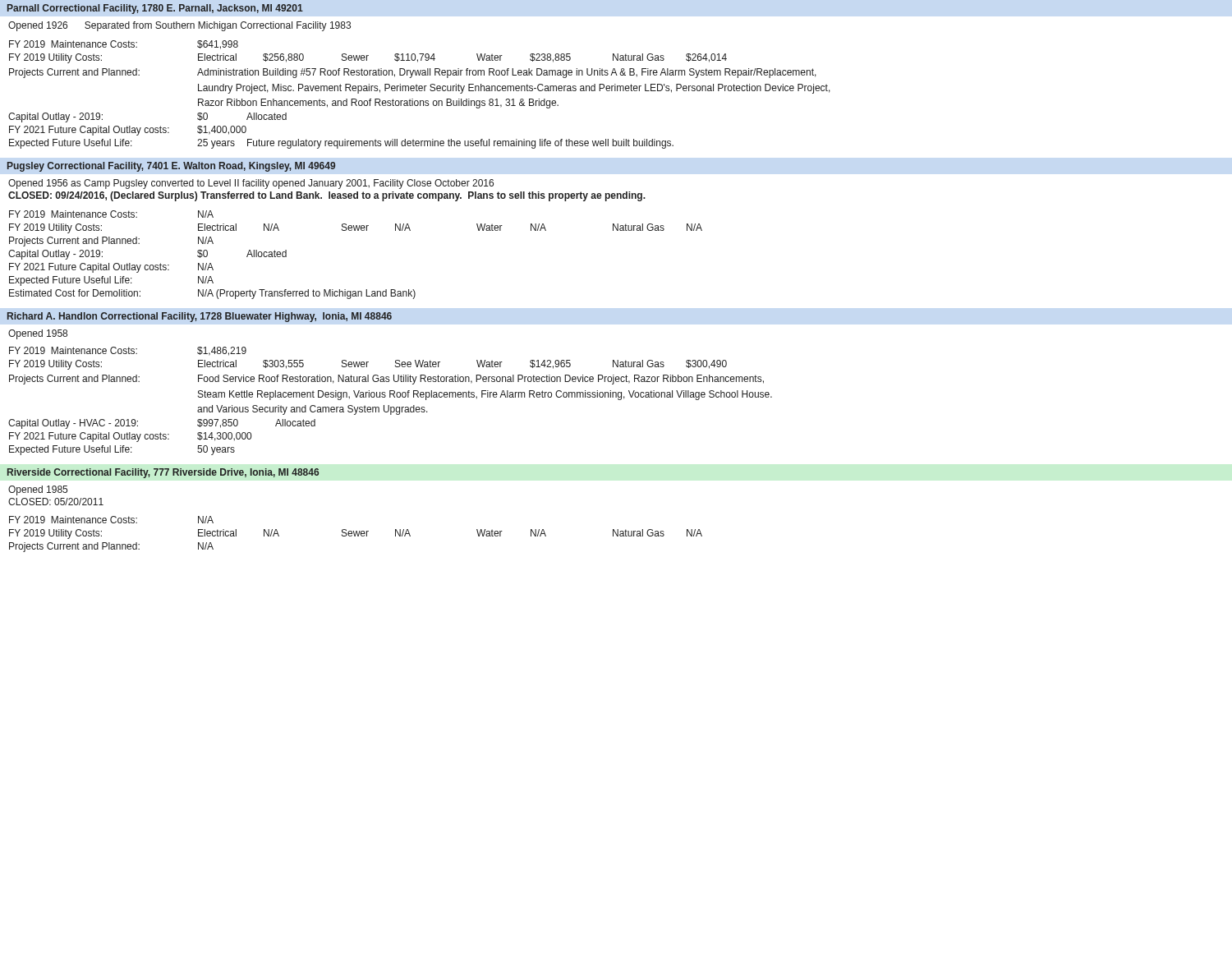Locate the element starting "Projects Current and Planned: Food Service Roof"

pos(386,379)
